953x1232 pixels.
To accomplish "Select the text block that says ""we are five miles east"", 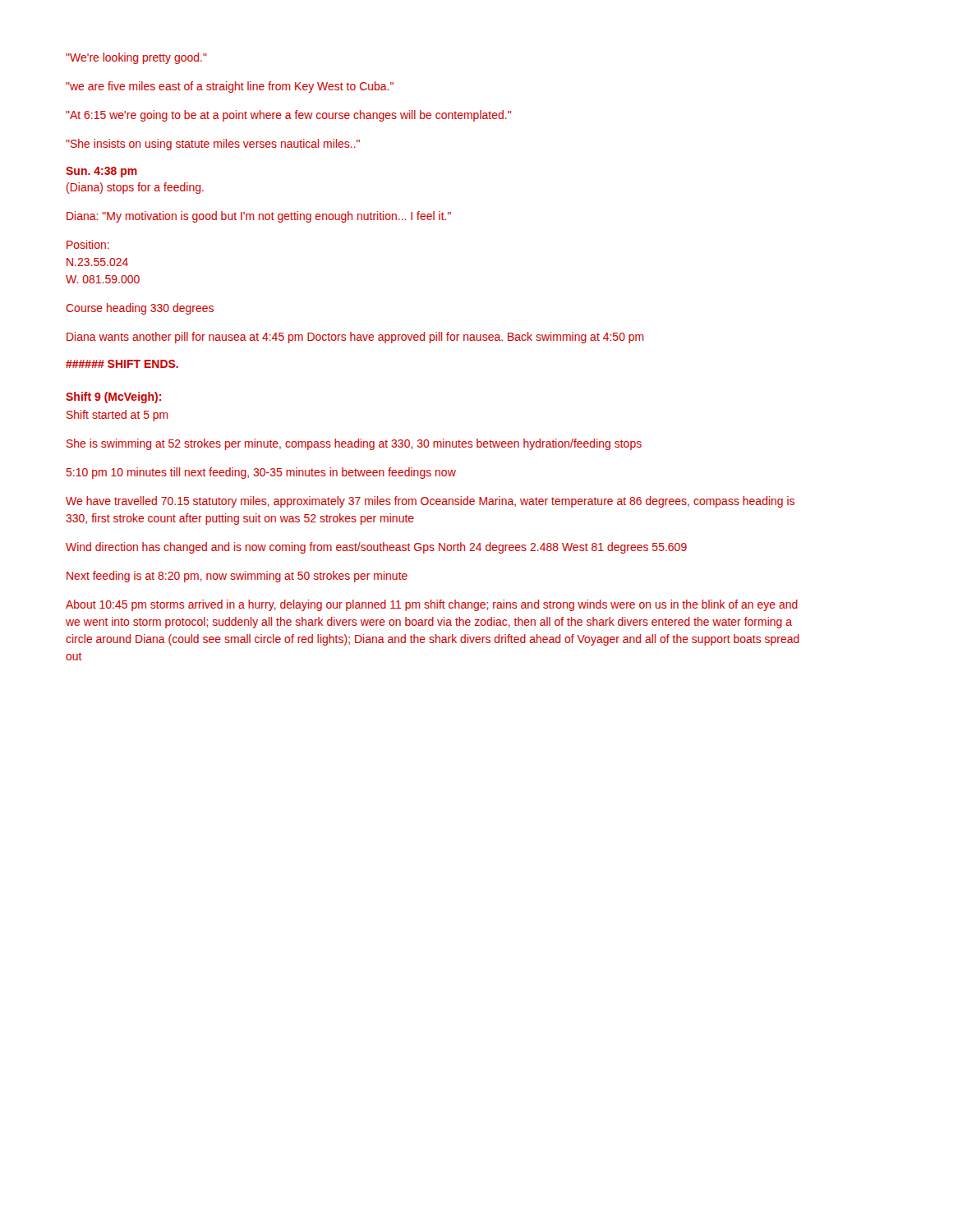I will coord(230,86).
